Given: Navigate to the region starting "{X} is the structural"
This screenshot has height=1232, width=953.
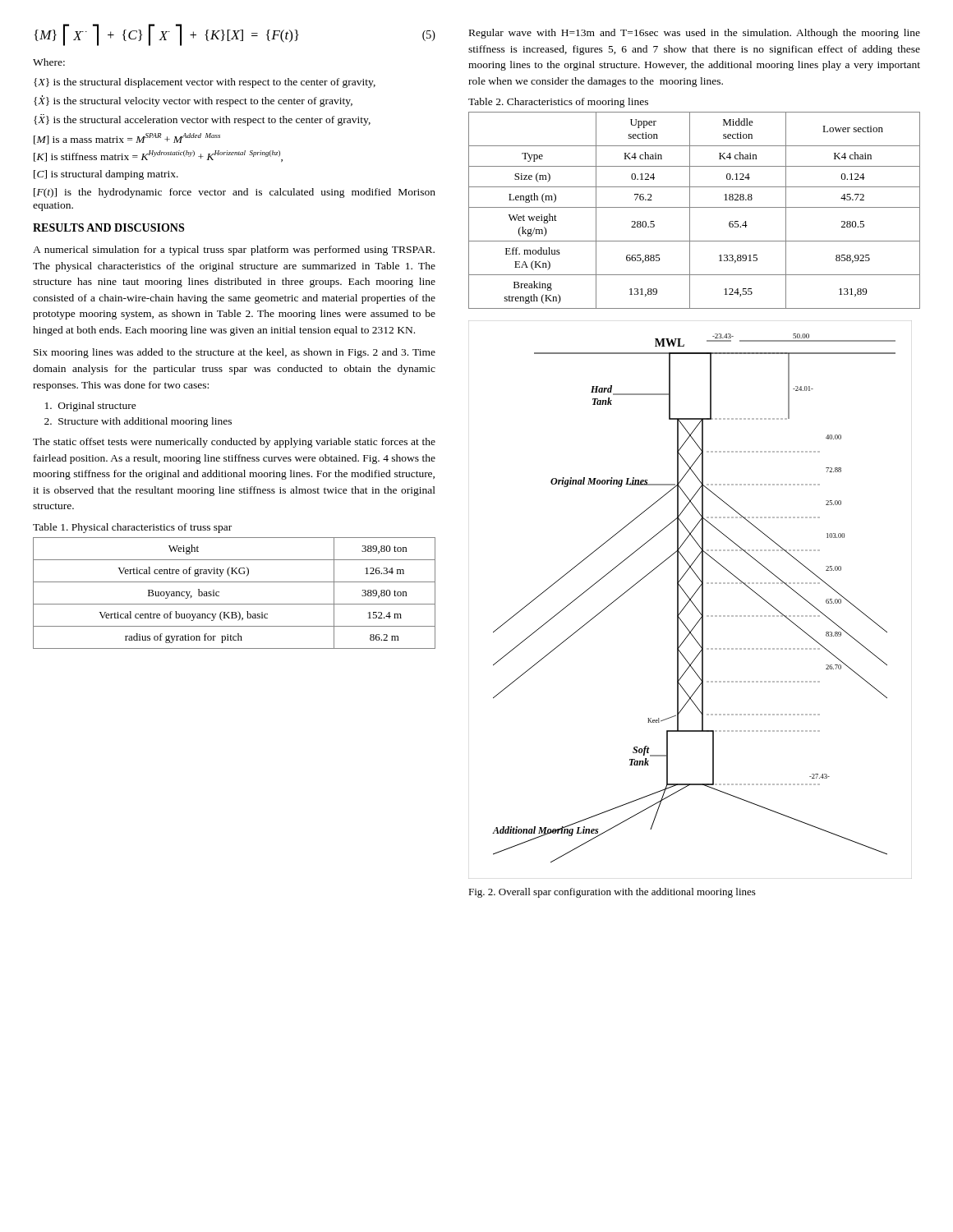Looking at the screenshot, I should tap(204, 82).
